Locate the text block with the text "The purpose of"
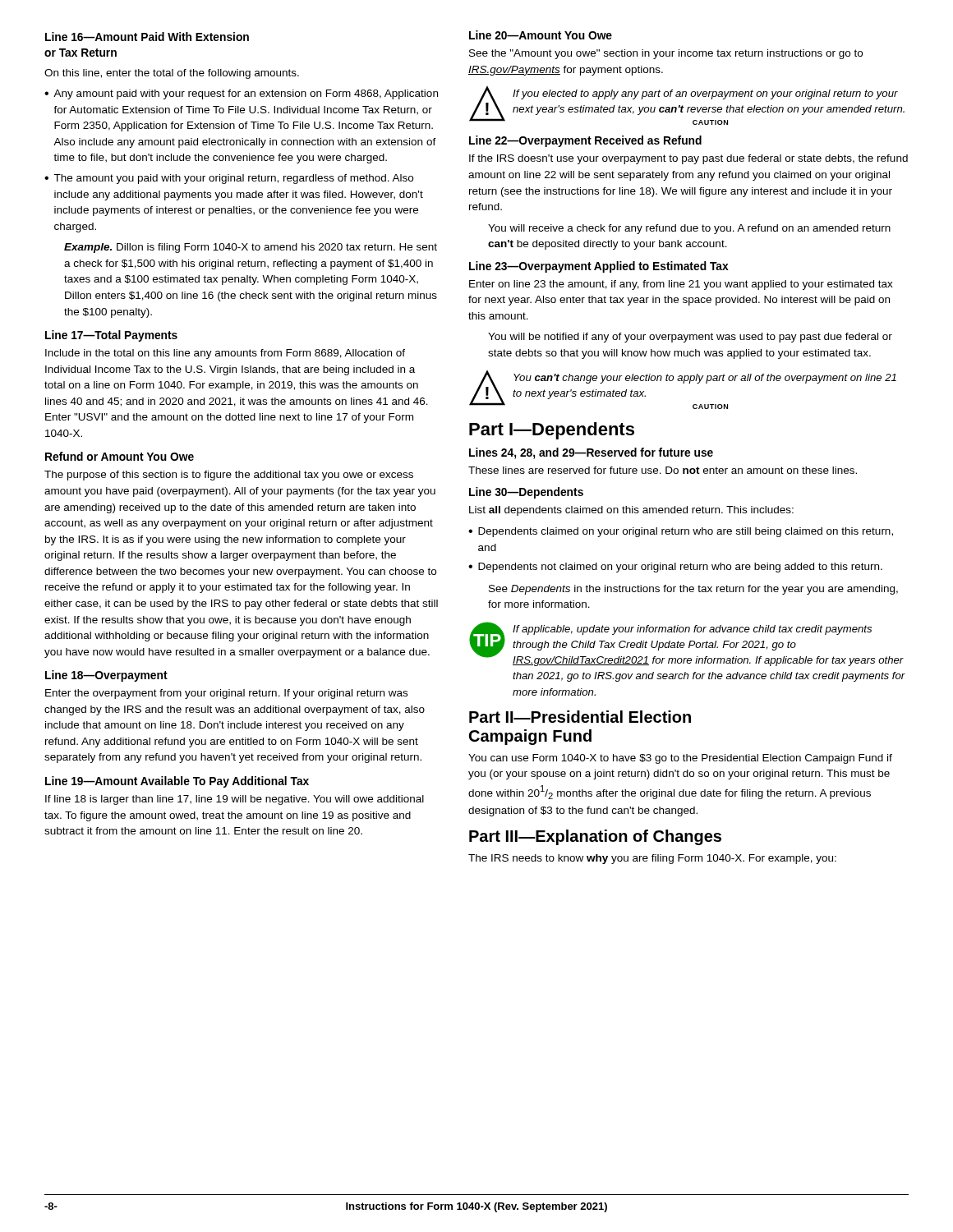This screenshot has height=1232, width=953. pyautogui.click(x=242, y=563)
